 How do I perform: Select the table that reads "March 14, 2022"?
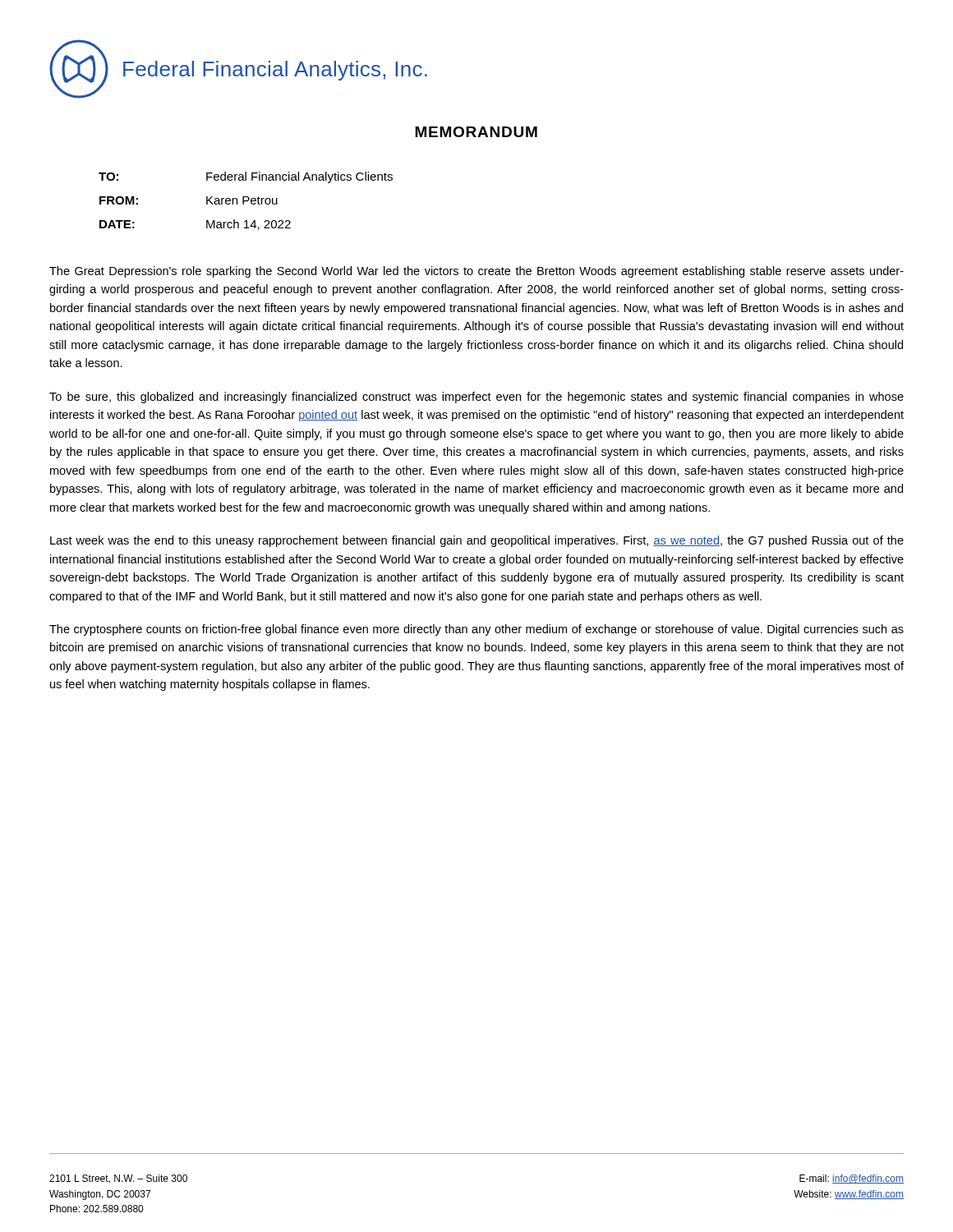pyautogui.click(x=476, y=200)
